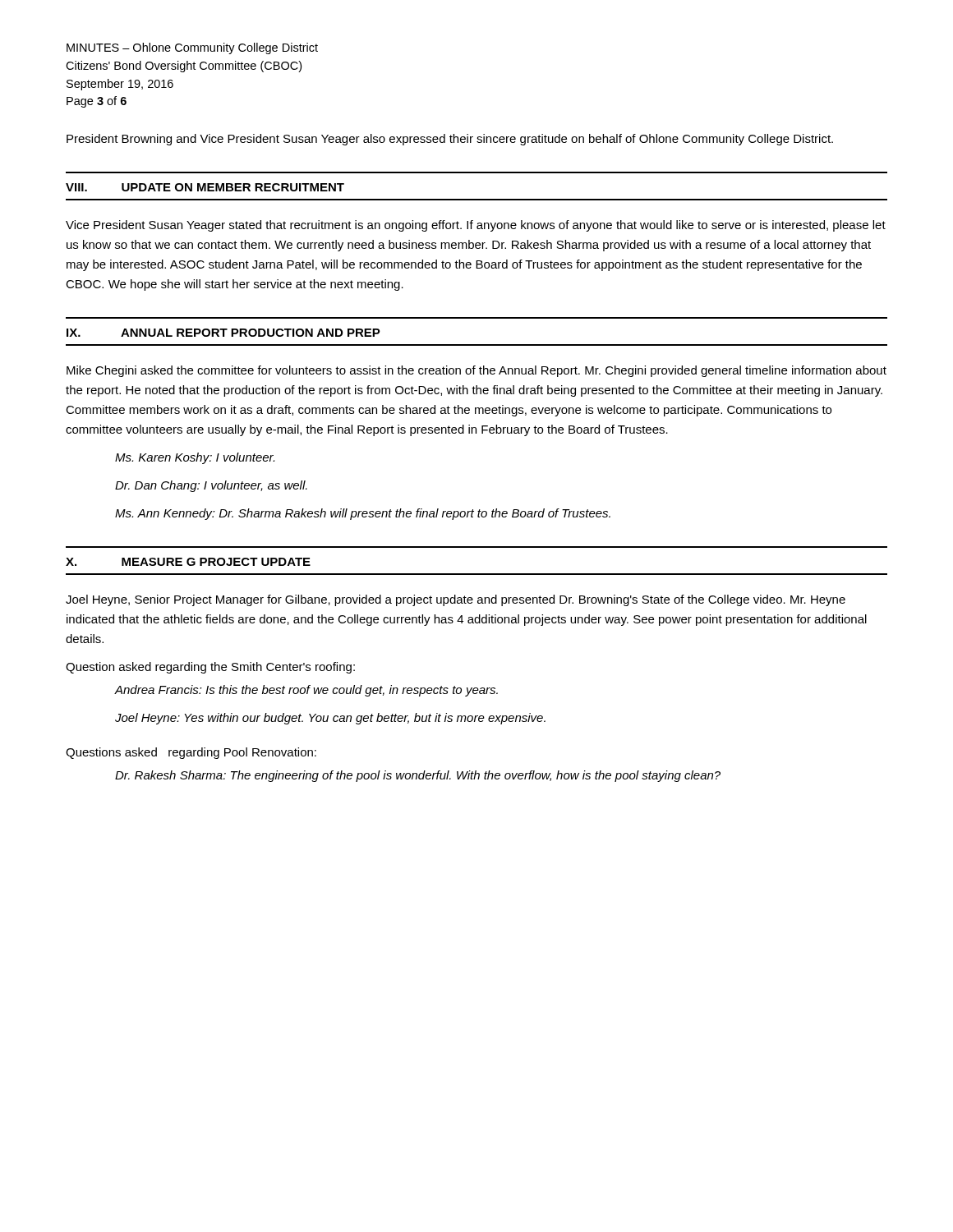The width and height of the screenshot is (953, 1232).
Task: Find the block on this page that starts "Dr. Dan Chang: I"
Action: [x=212, y=485]
